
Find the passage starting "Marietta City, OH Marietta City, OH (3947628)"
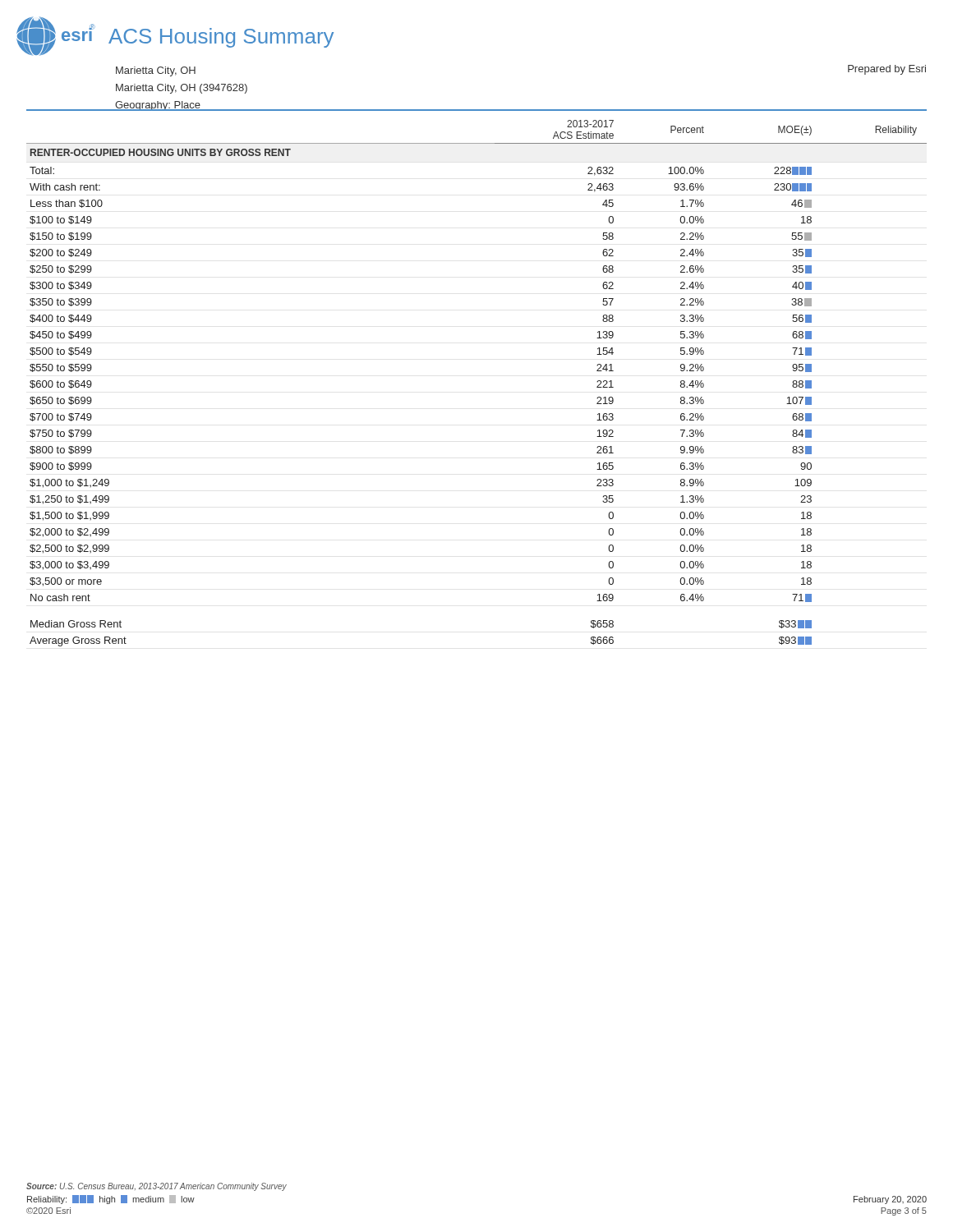click(x=181, y=87)
